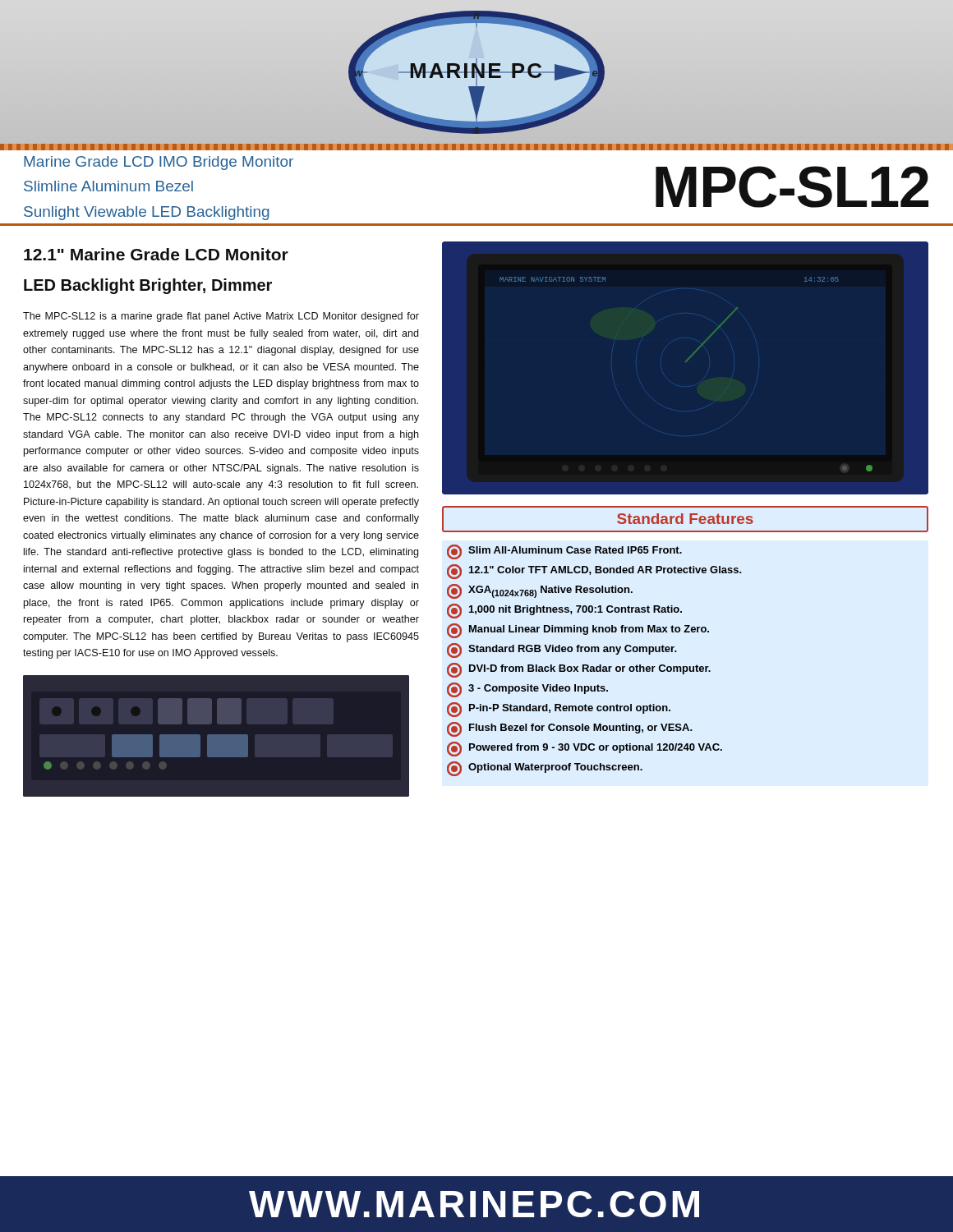Find the block on this page that starts "The MPC-SL12 is a marine grade flat"
The image size is (953, 1232).
coord(221,485)
